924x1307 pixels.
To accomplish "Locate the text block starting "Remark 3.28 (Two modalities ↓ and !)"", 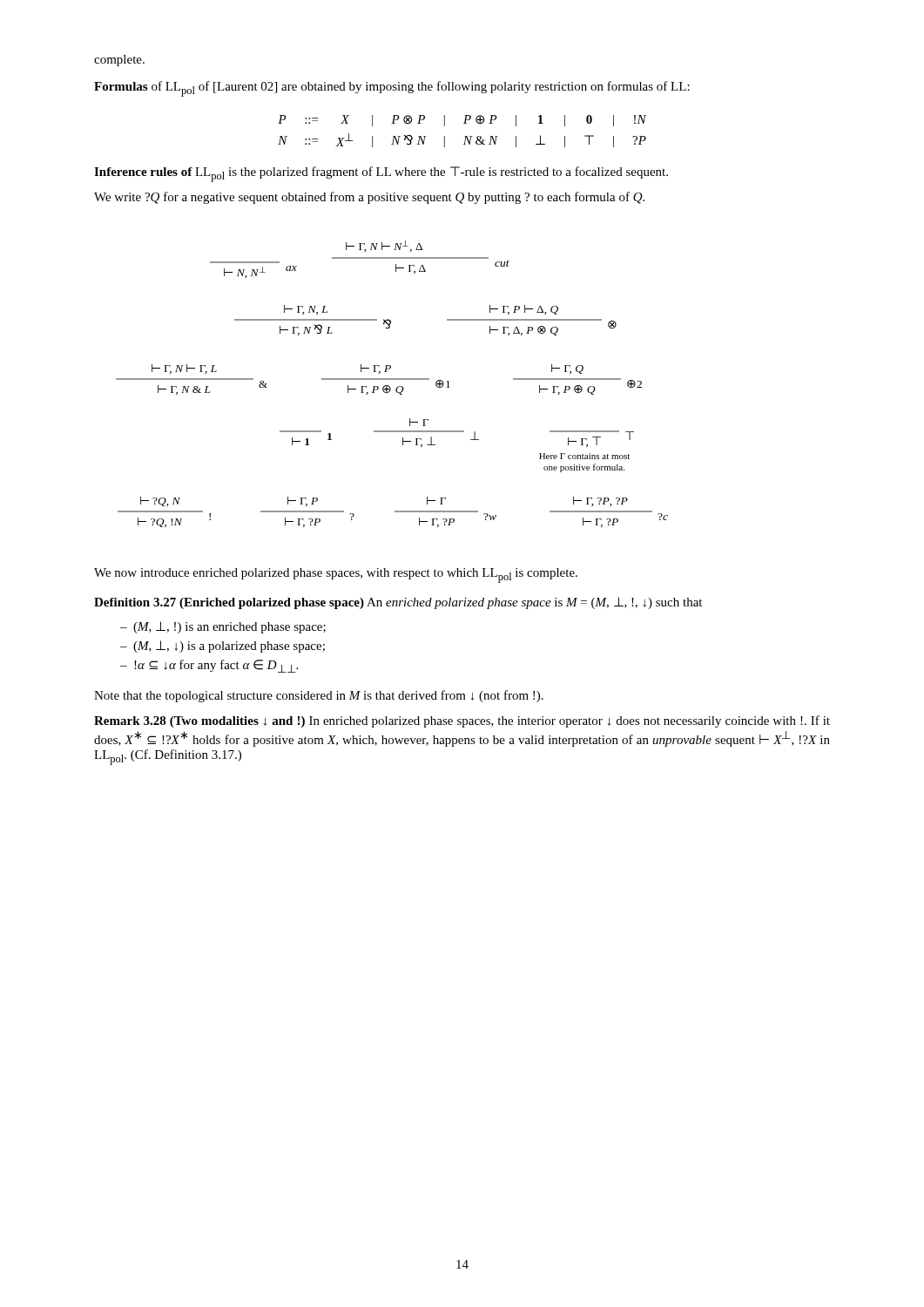I will pos(462,739).
